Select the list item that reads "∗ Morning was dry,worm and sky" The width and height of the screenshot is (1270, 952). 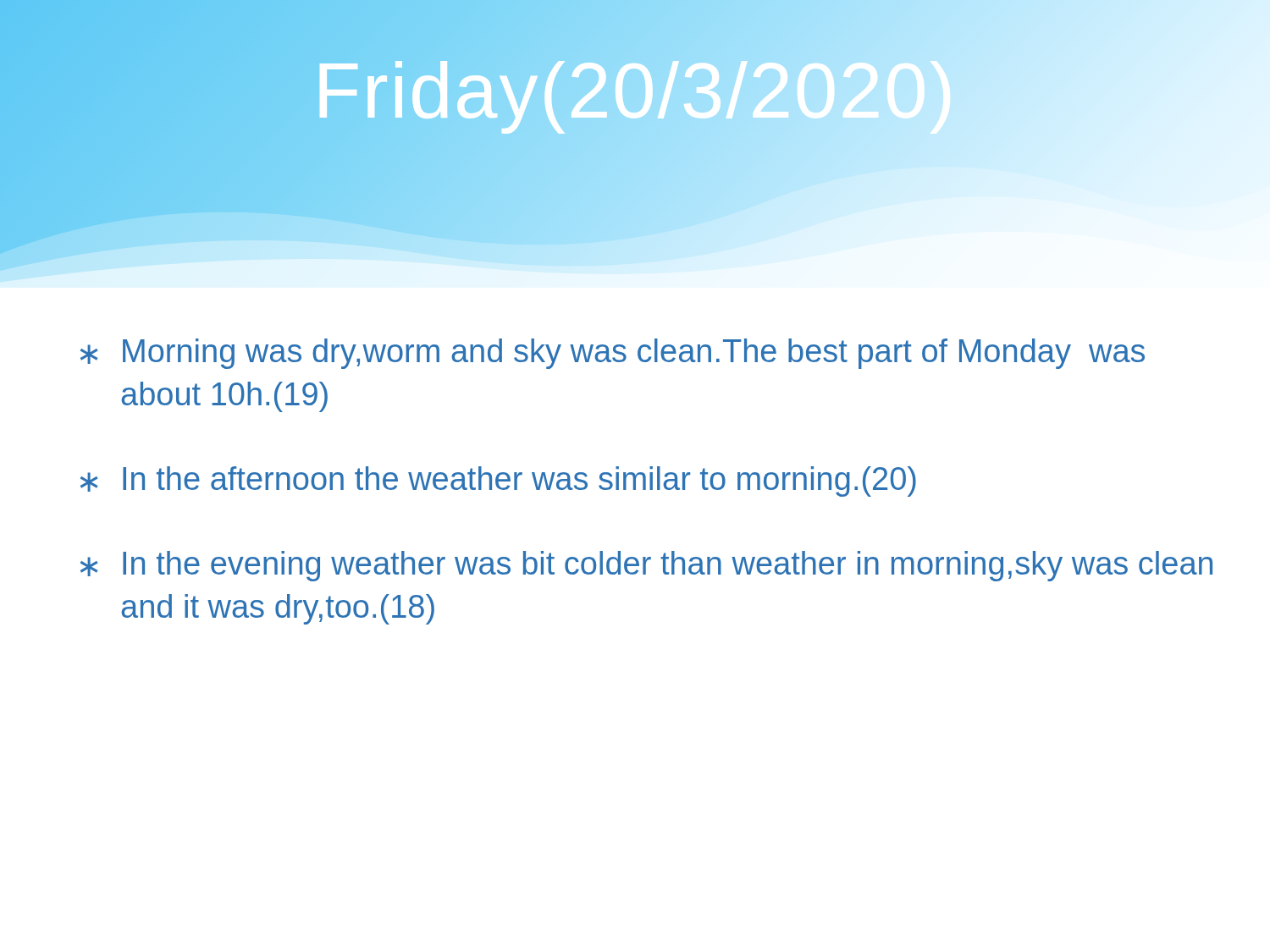648,373
